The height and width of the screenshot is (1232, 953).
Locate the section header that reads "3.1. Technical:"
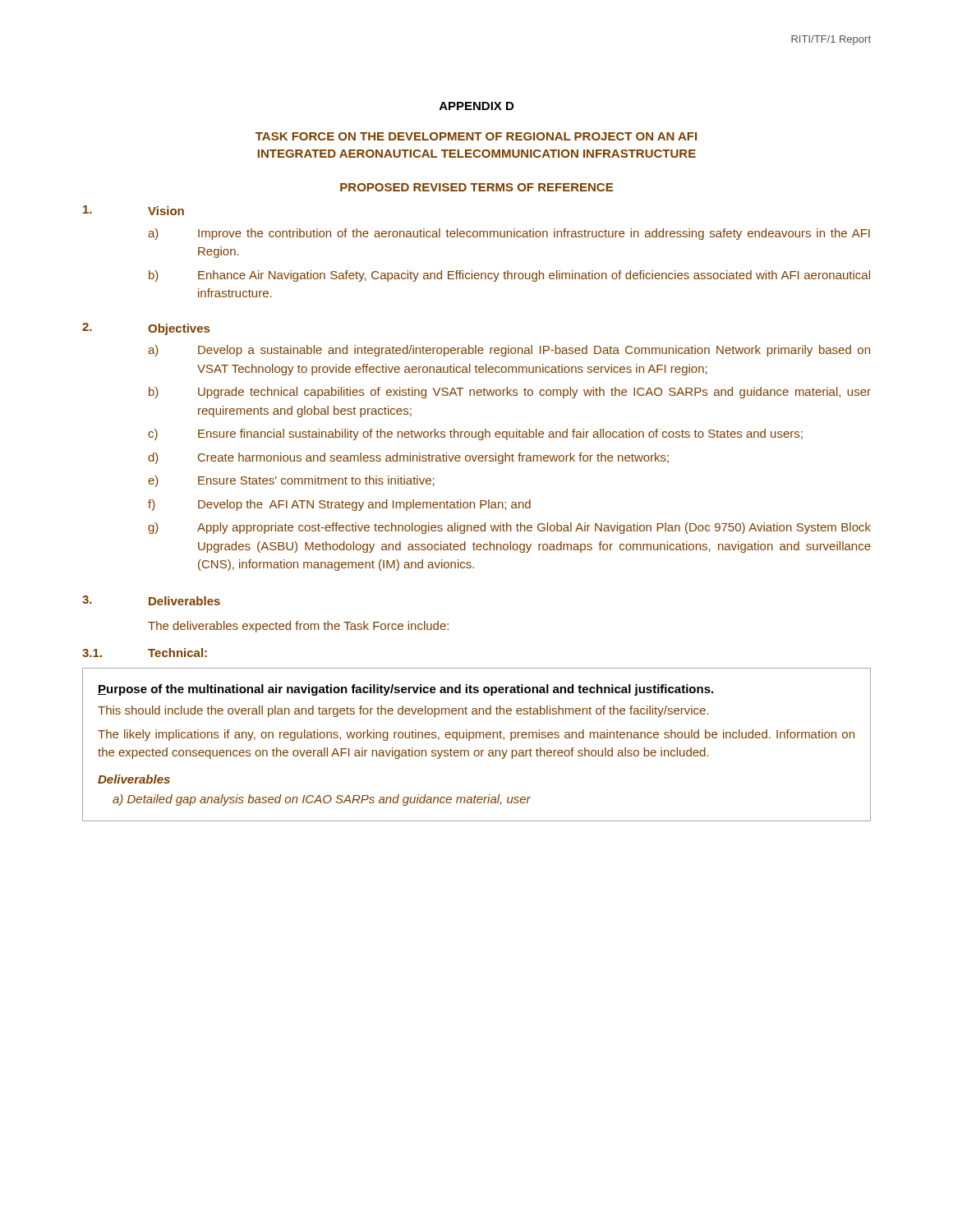click(145, 652)
